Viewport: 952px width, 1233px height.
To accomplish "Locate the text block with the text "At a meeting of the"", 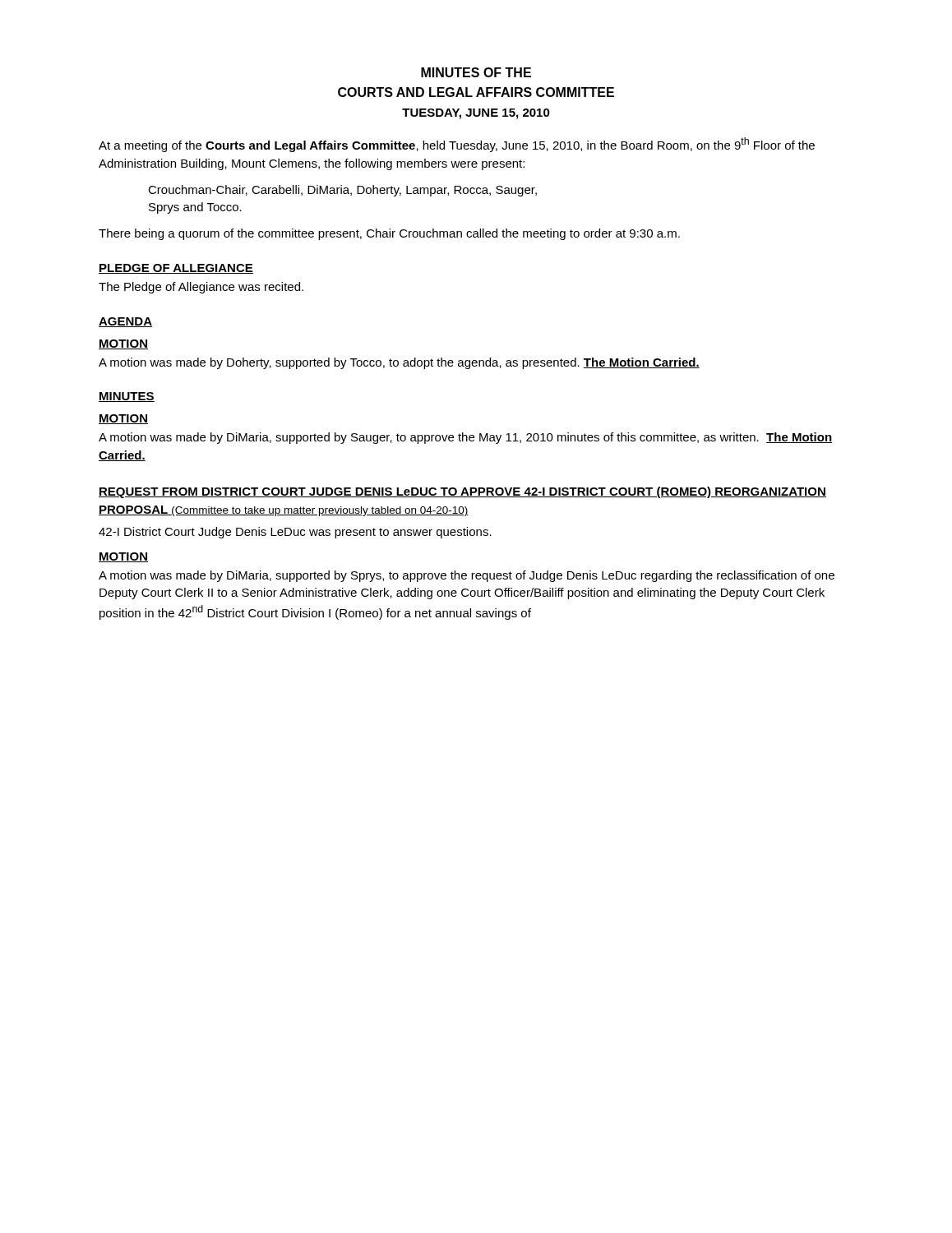I will (x=476, y=153).
